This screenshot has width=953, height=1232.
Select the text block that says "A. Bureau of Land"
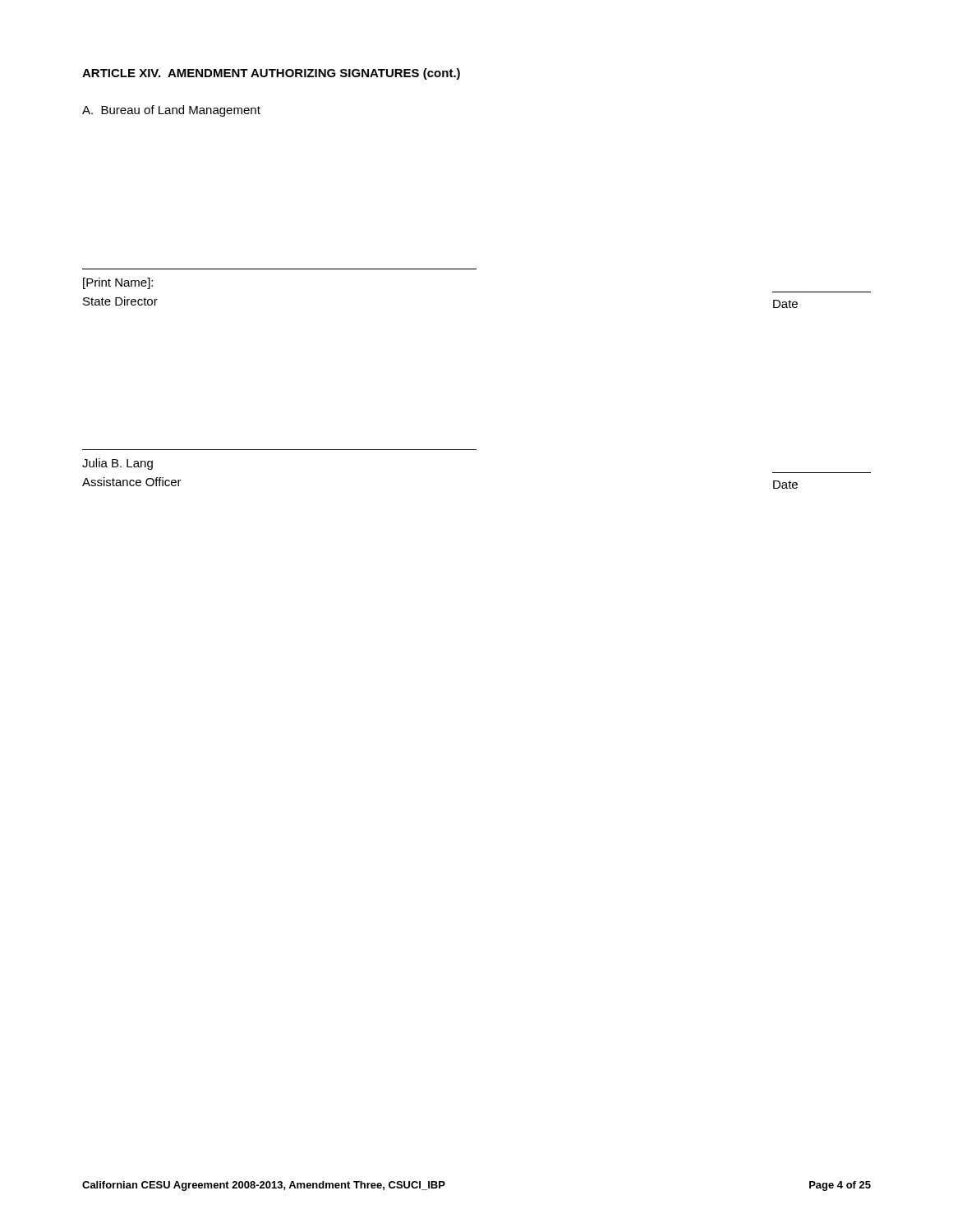tap(171, 110)
